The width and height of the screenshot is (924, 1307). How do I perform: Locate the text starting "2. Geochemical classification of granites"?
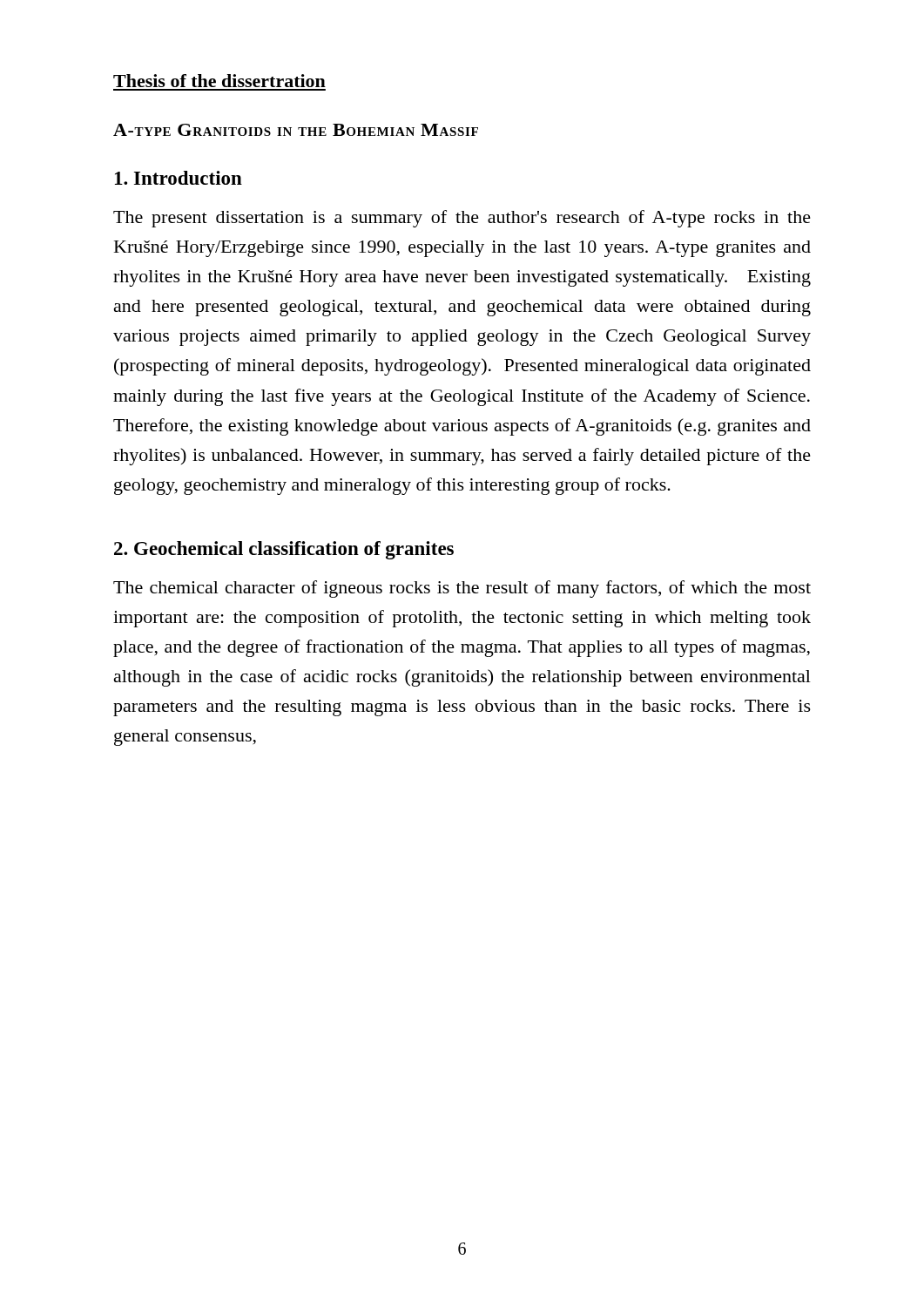(x=284, y=548)
